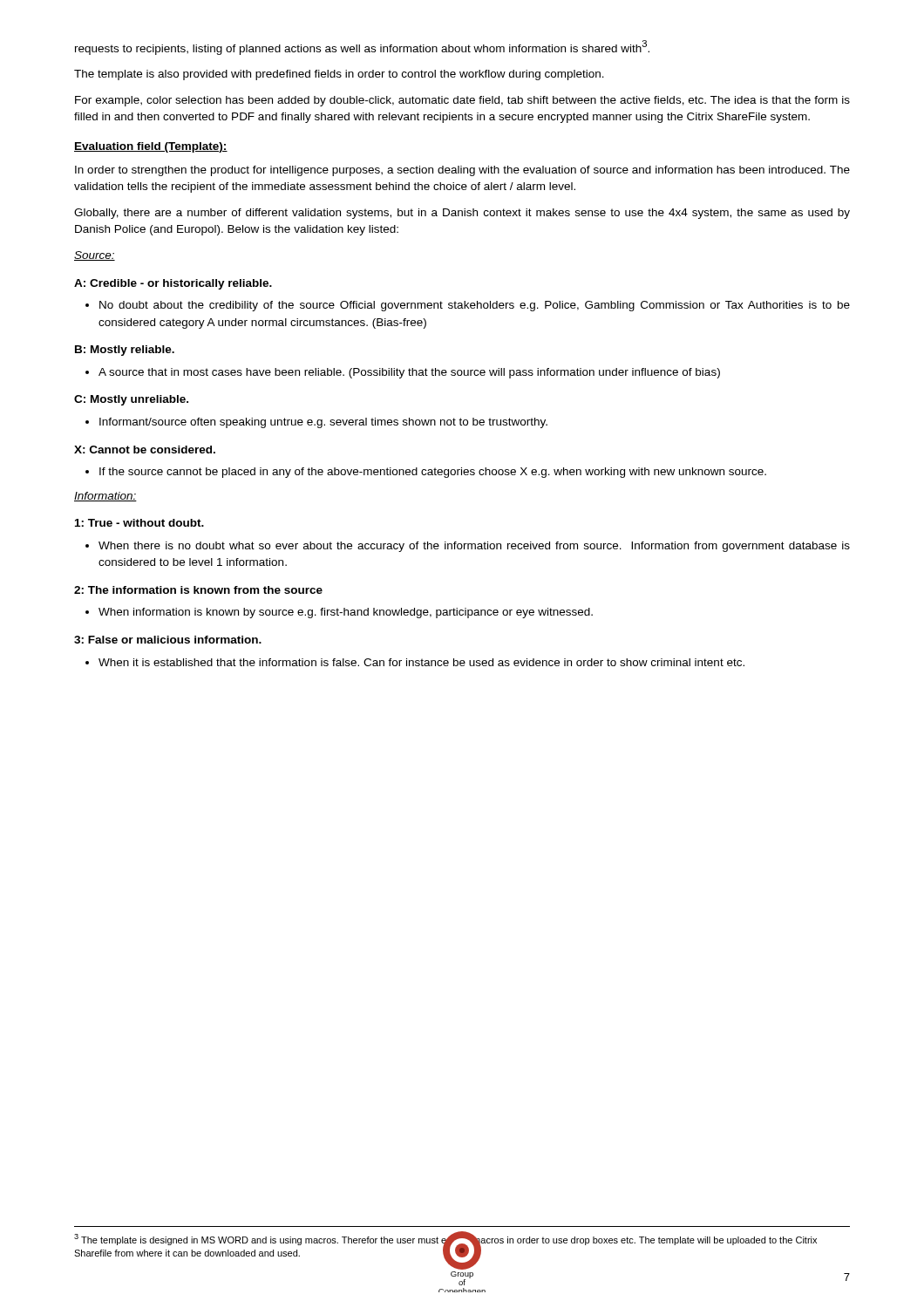Click the passage that begins "2: The information is known from the"
This screenshot has width=924, height=1308.
198,590
